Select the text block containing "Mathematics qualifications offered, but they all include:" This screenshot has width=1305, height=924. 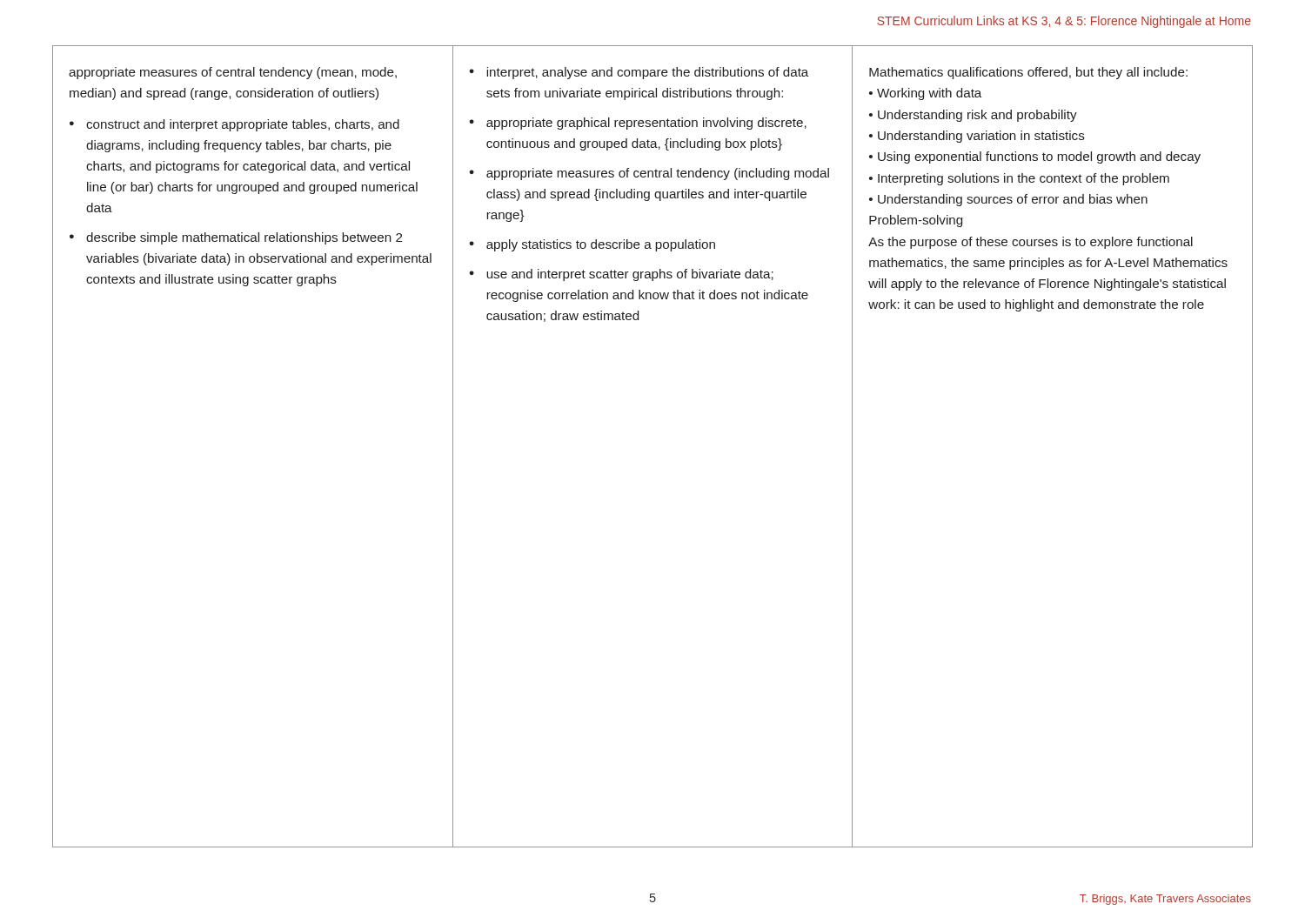[1048, 188]
